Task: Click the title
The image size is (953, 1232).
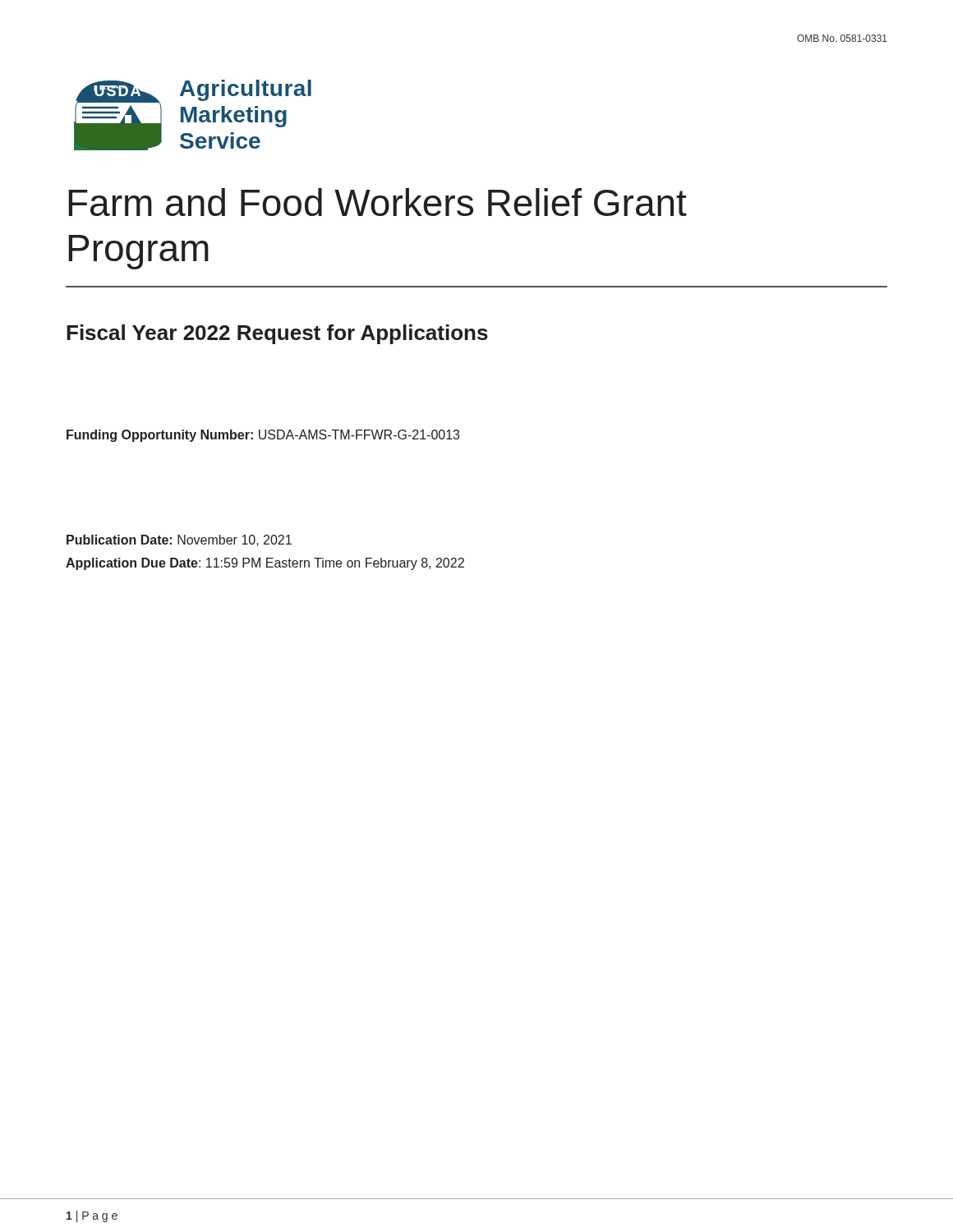Action: coord(476,226)
